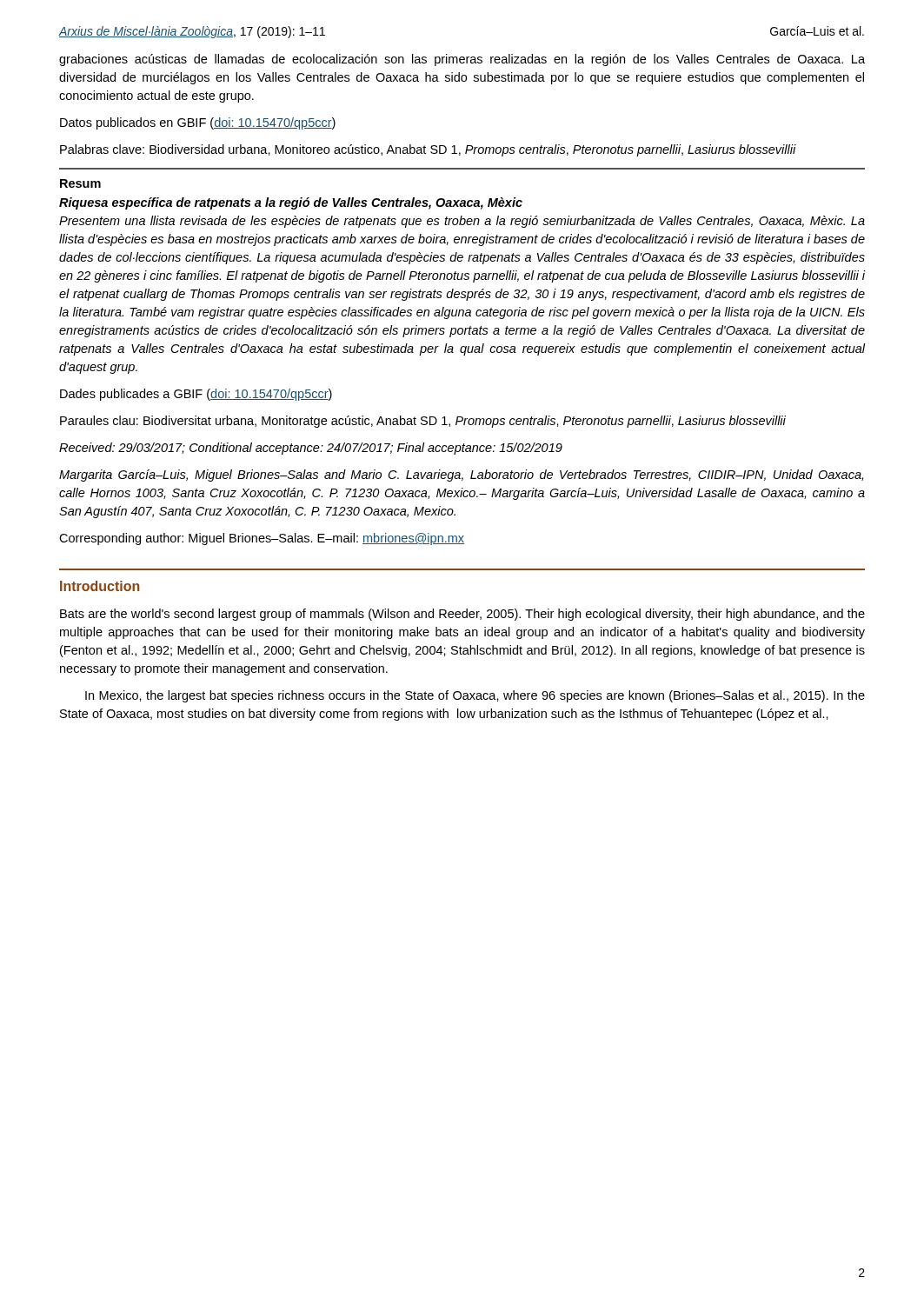Find the passage starting "Palabras clave: Biodiversidad urbana, Monitoreo"
This screenshot has height=1304, width=924.
427,150
